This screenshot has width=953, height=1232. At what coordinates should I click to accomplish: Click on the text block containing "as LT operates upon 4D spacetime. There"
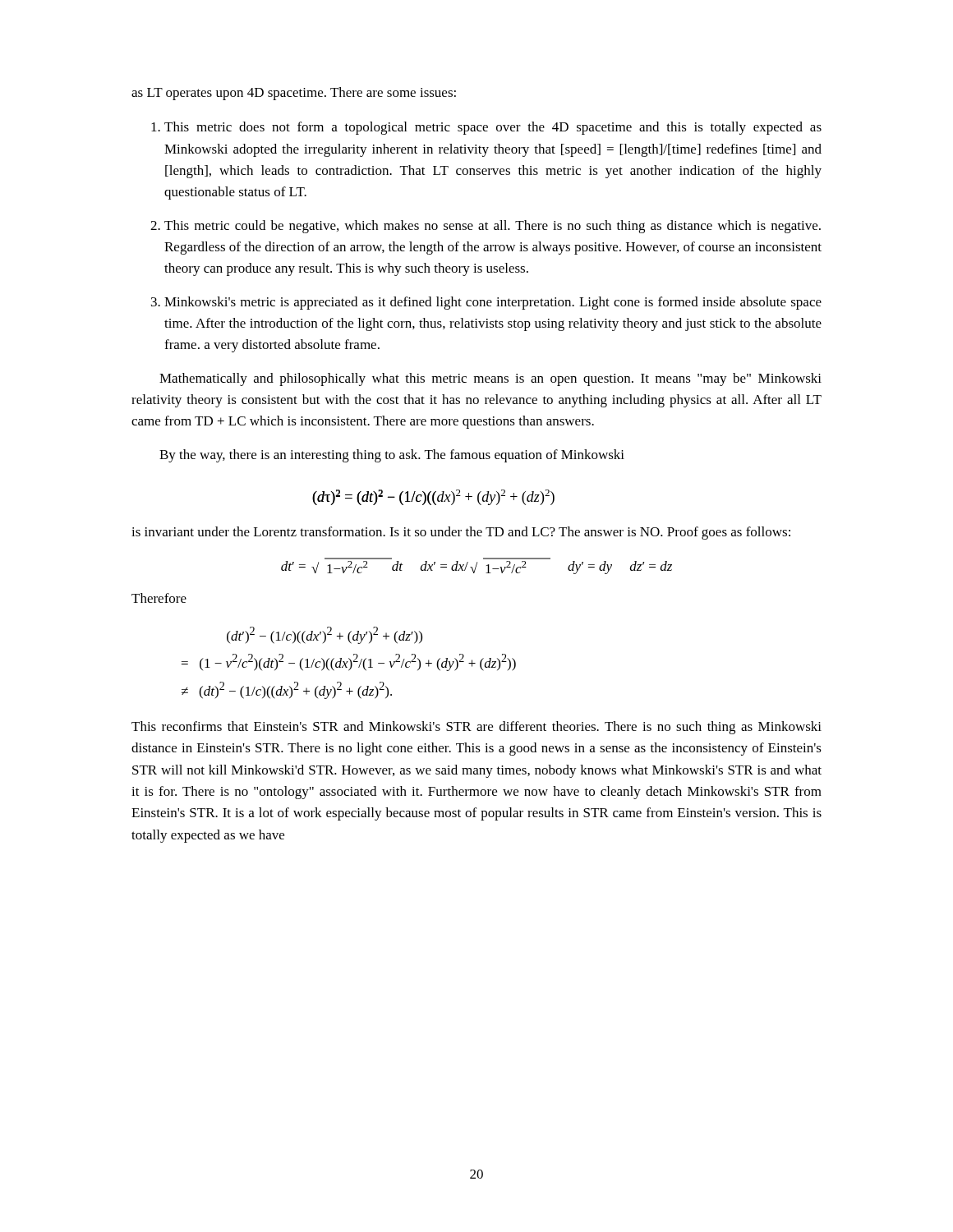pyautogui.click(x=294, y=94)
